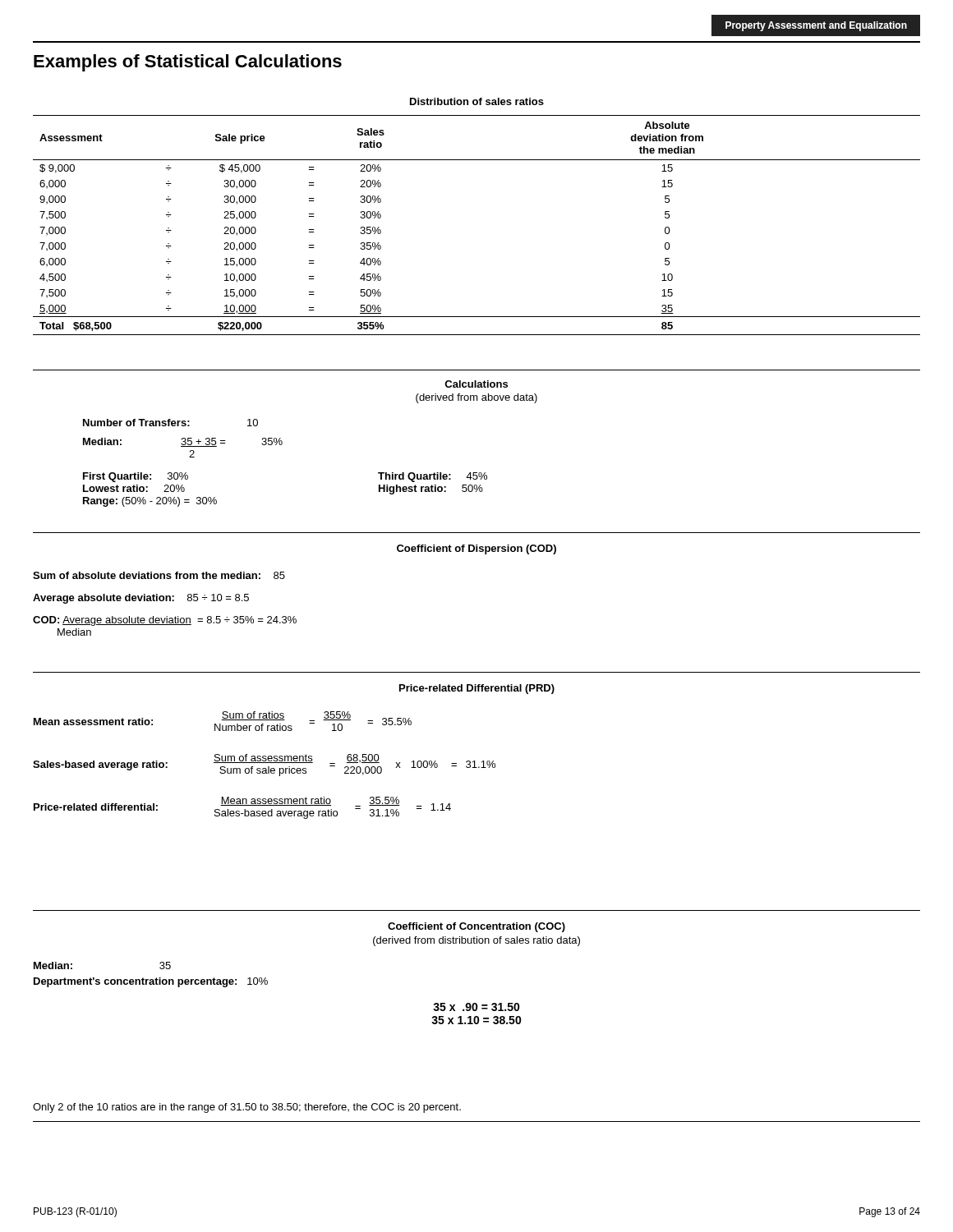Click on the section header with the text "Coefficient of Dispersion (COD)"

click(476, 548)
